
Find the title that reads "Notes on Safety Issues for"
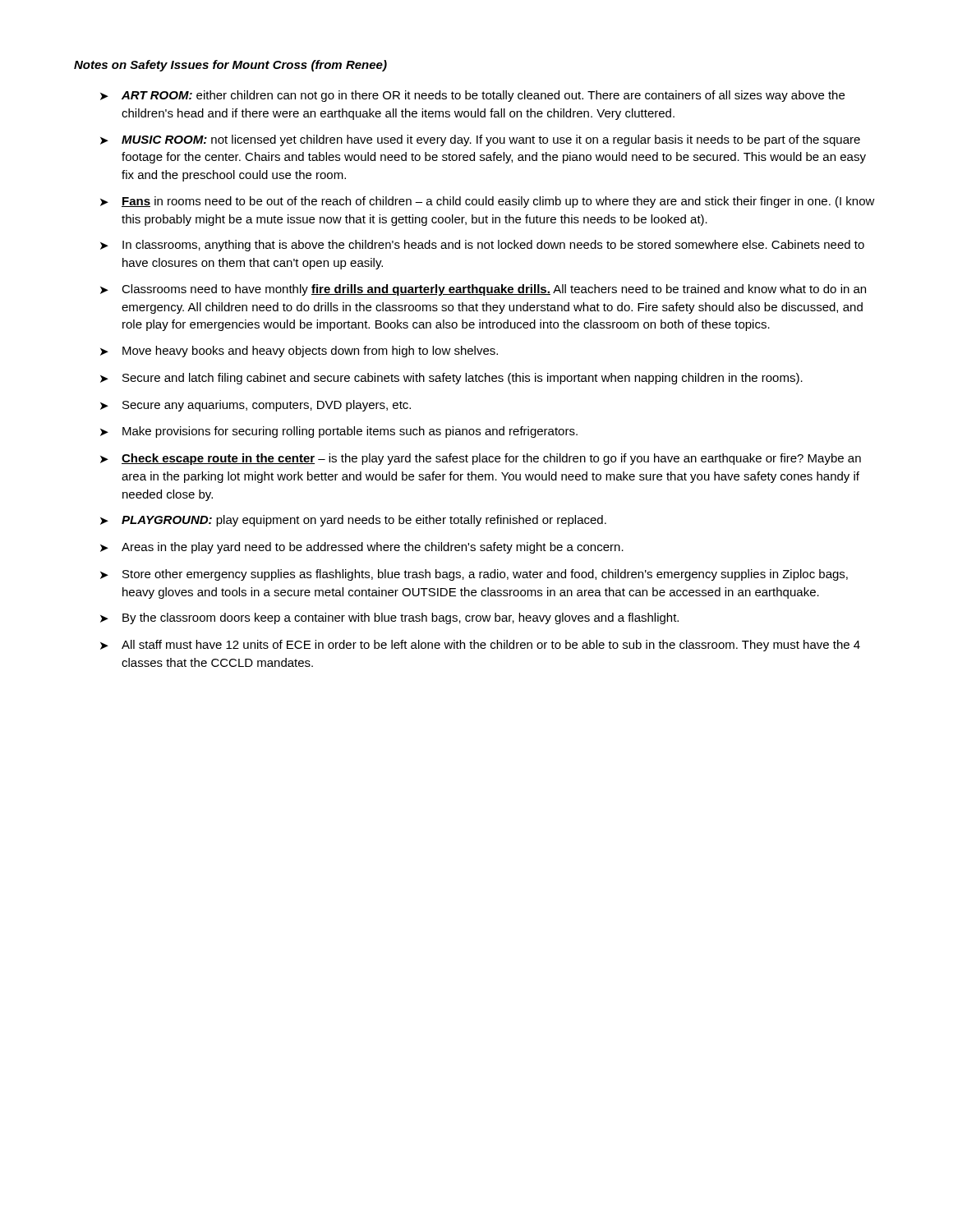pyautogui.click(x=230, y=64)
